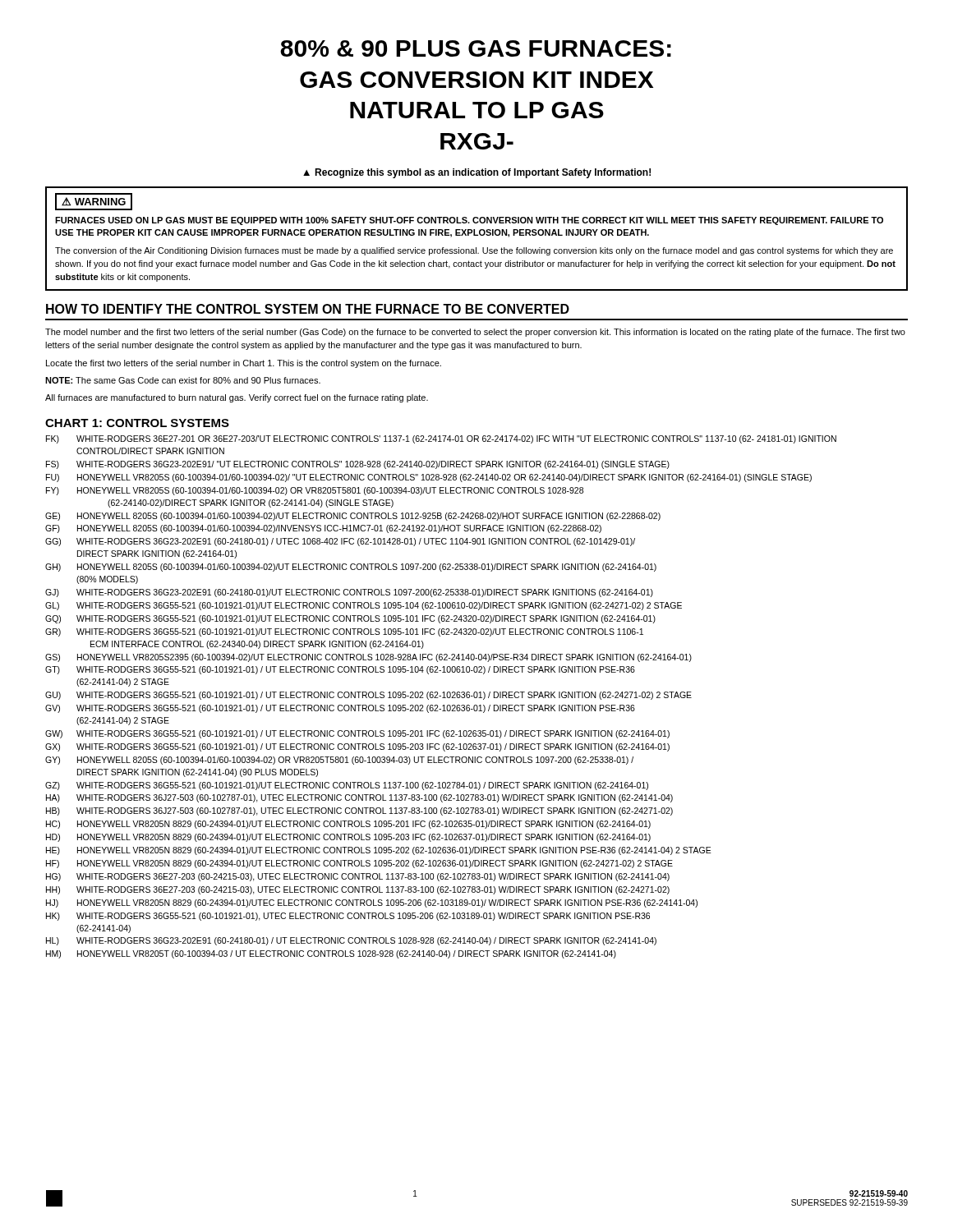Select the list item that reads "HF) HONEYWELL VR8205N 8829 (60-24394-01)/UT ELECTRONIC CONTROLS 1095-202"
Screen dimensions: 1232x953
476,864
